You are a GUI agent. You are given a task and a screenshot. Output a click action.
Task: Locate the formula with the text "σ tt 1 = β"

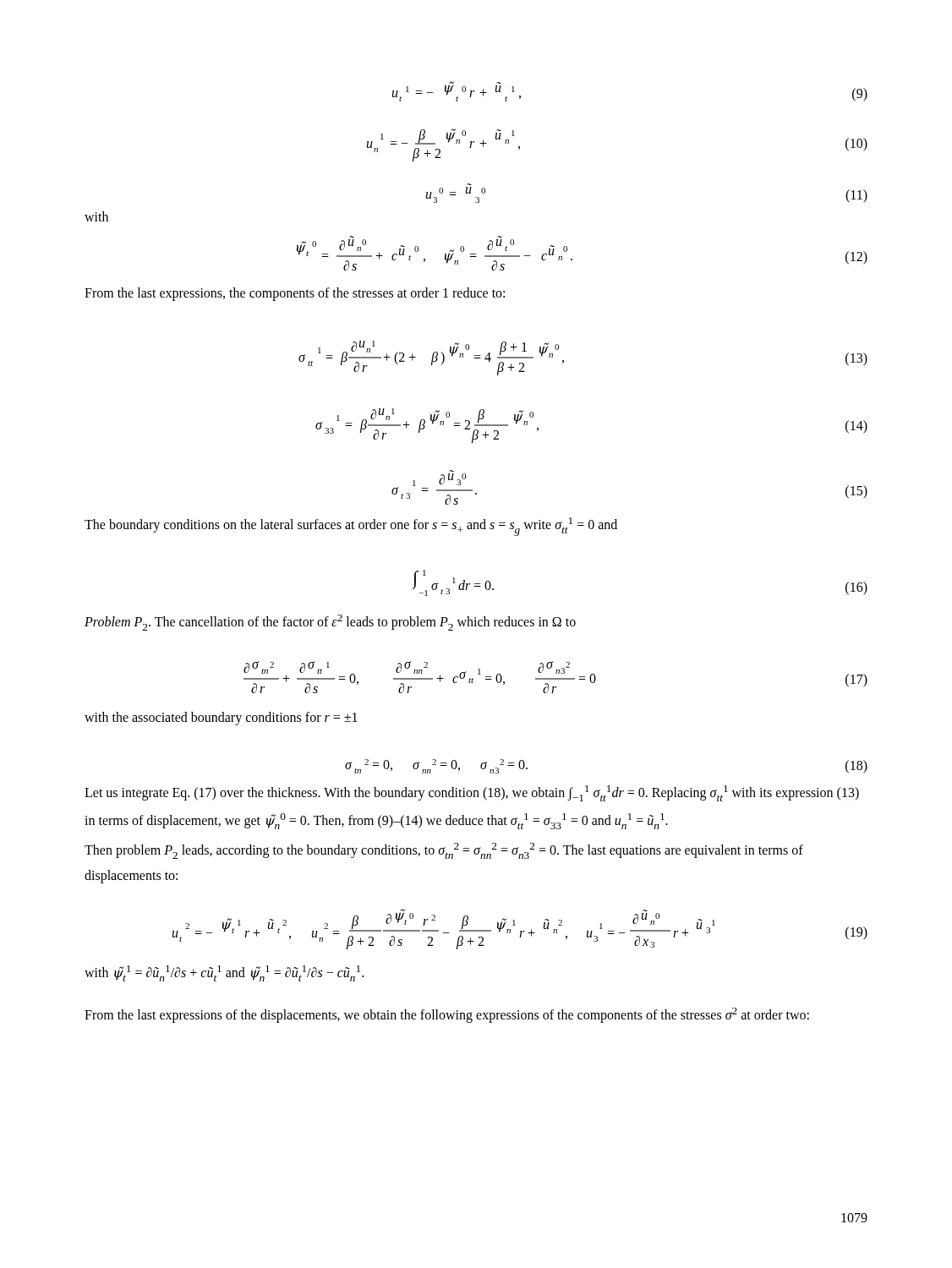click(476, 358)
